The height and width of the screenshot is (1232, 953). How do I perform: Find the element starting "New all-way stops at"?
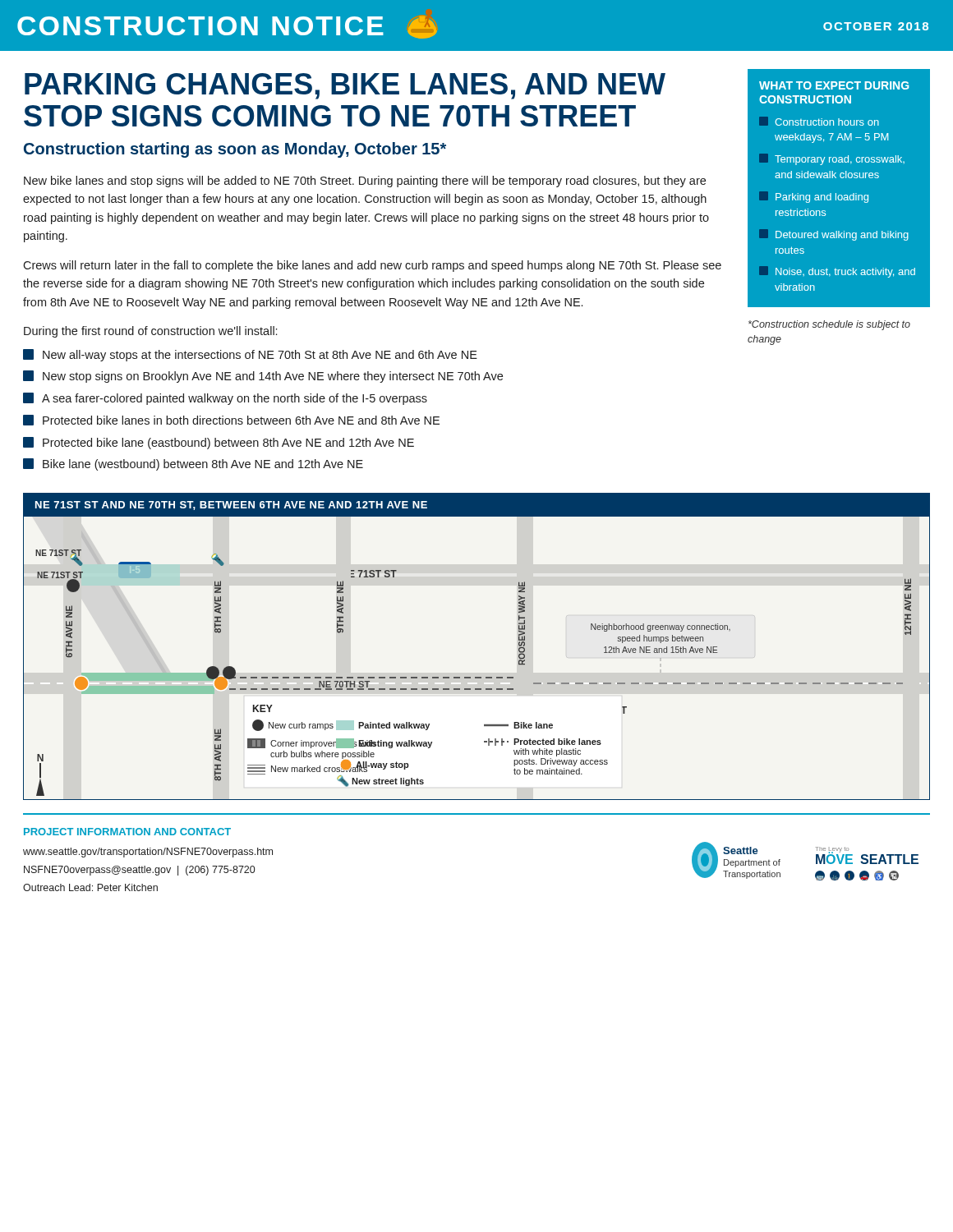tap(250, 355)
